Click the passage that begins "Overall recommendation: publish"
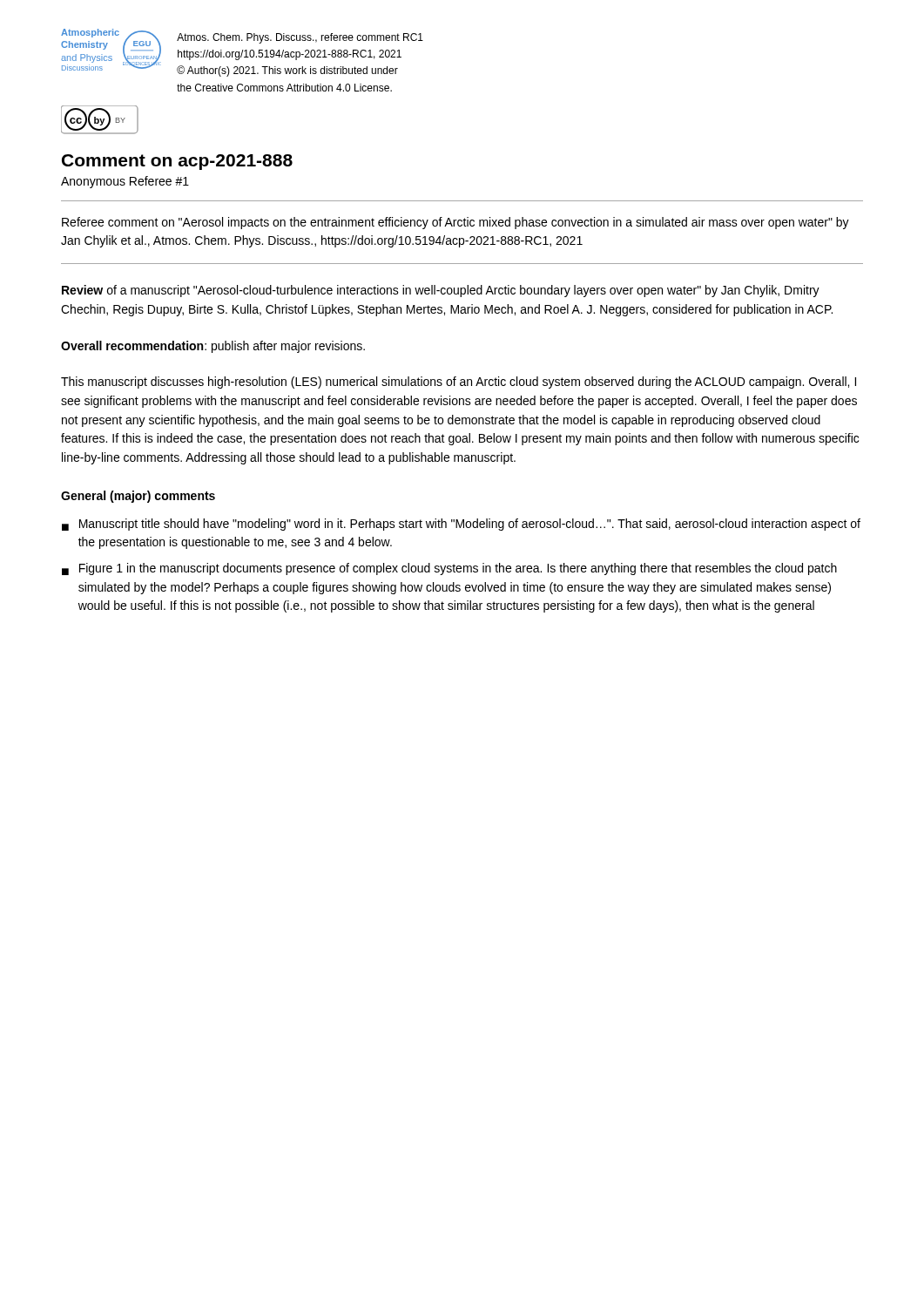Viewport: 924px width, 1307px height. point(213,346)
